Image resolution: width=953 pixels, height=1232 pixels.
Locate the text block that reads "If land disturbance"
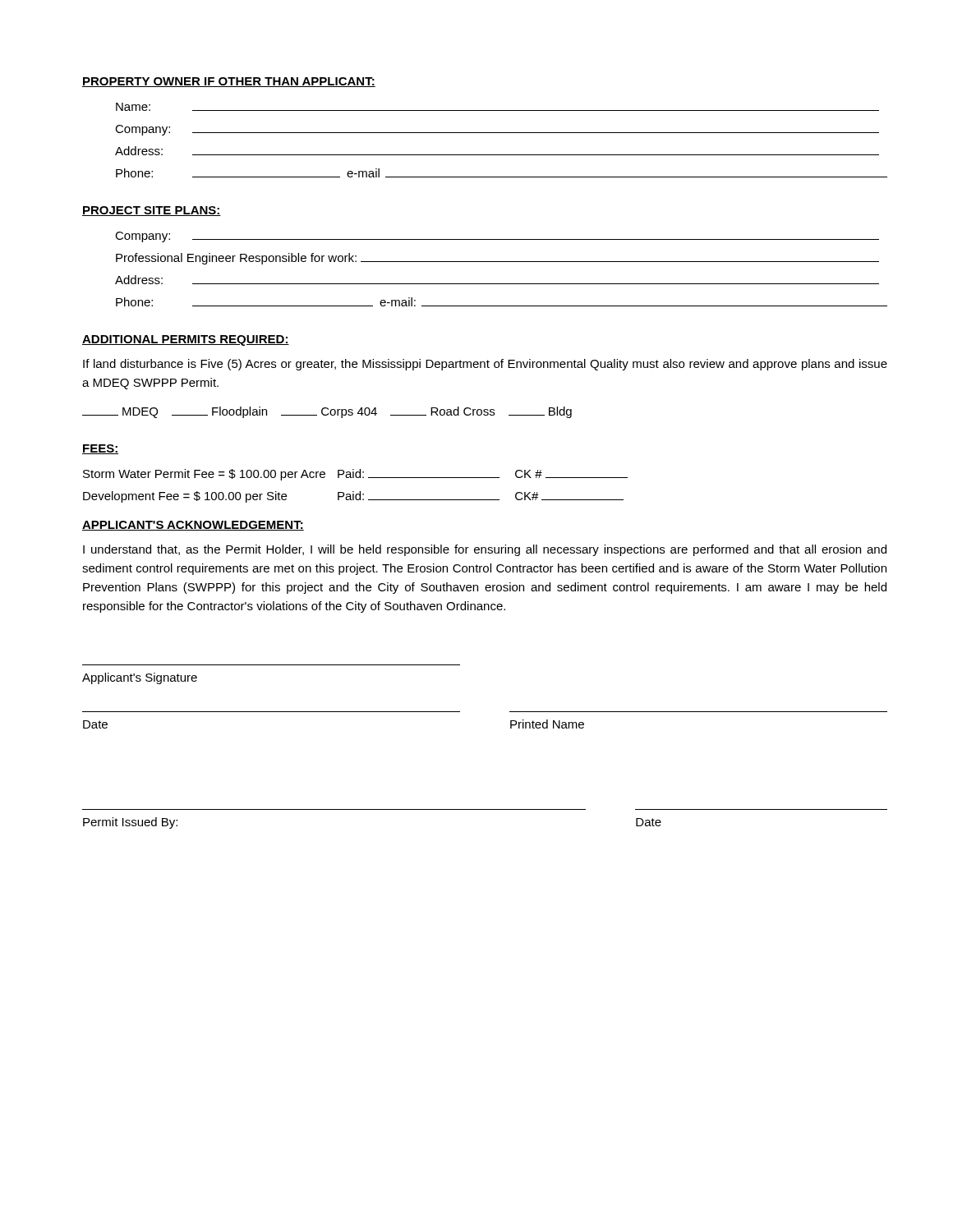[x=485, y=373]
